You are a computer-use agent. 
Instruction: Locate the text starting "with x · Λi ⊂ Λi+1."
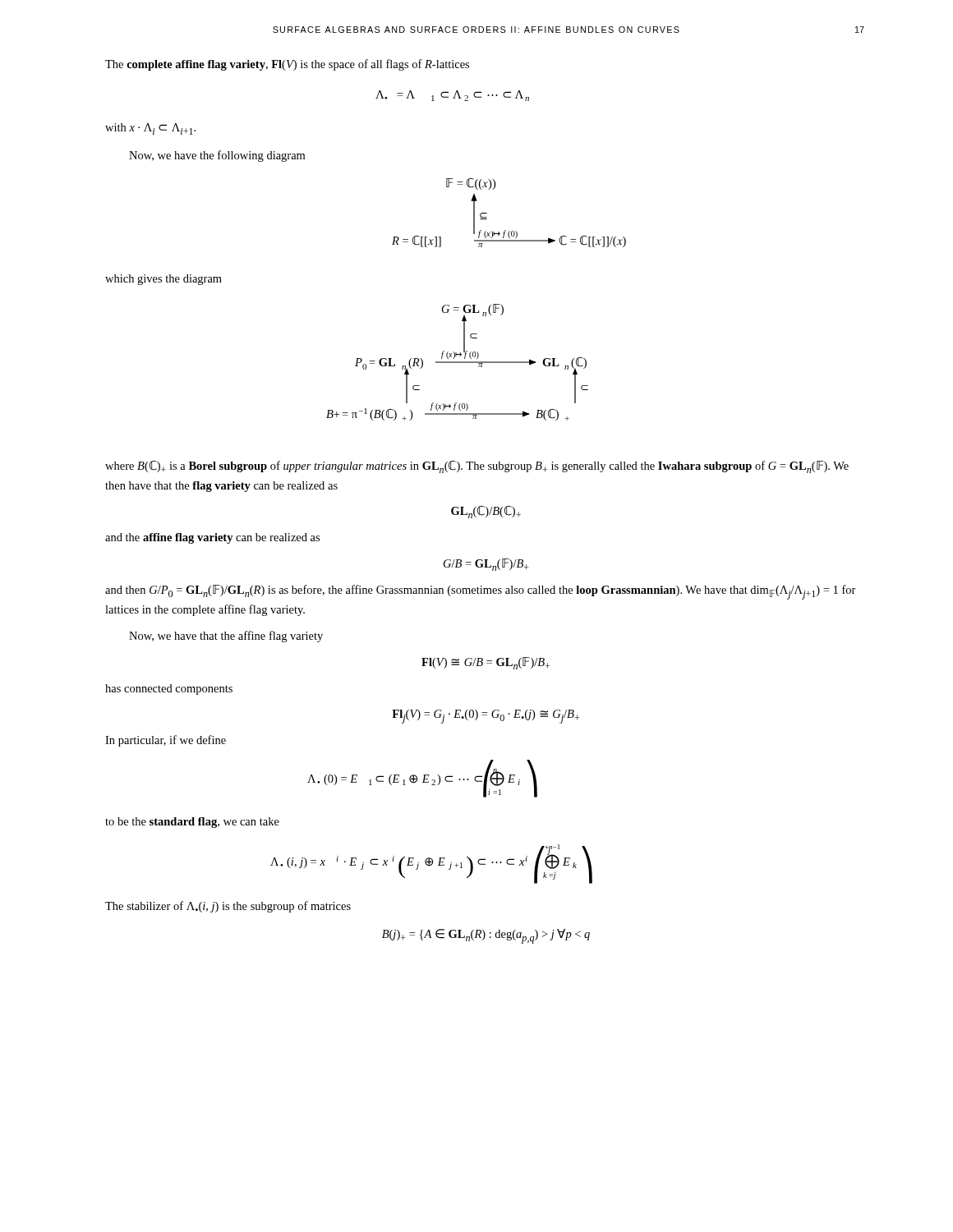coord(151,128)
